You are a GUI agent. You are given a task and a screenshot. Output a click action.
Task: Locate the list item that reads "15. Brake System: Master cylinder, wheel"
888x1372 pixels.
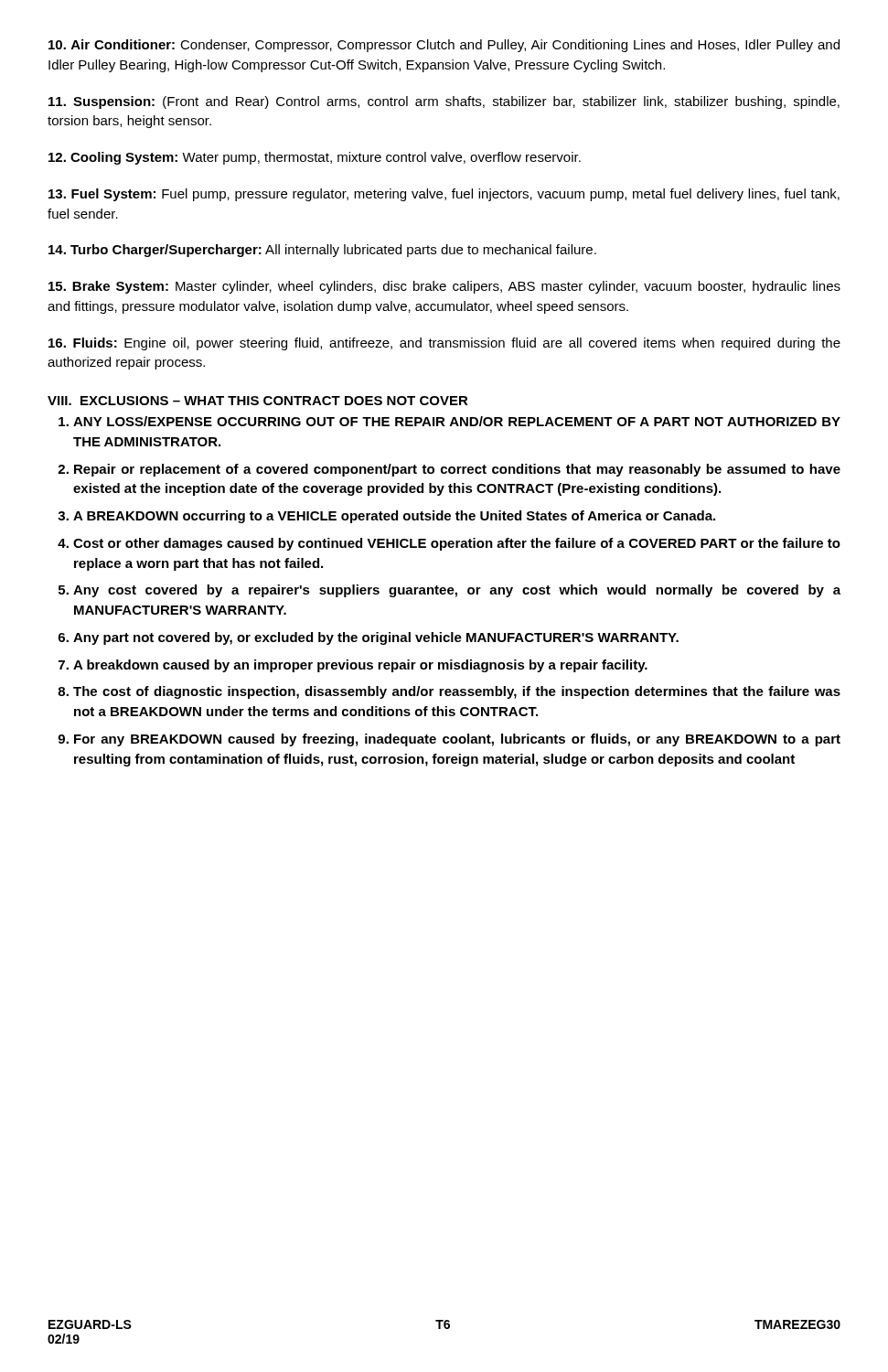[444, 296]
